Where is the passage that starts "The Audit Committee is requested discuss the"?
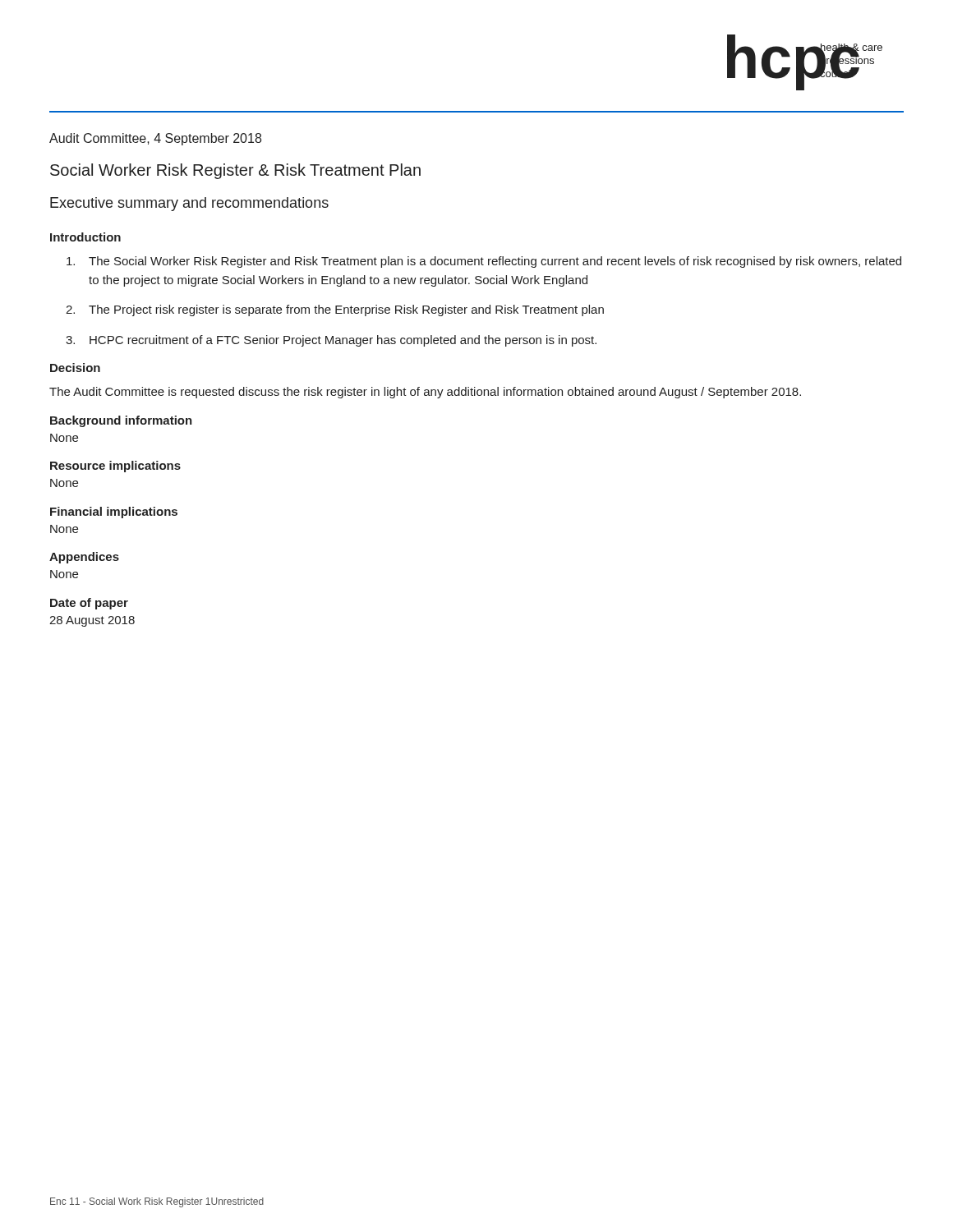This screenshot has height=1232, width=953. (x=426, y=391)
